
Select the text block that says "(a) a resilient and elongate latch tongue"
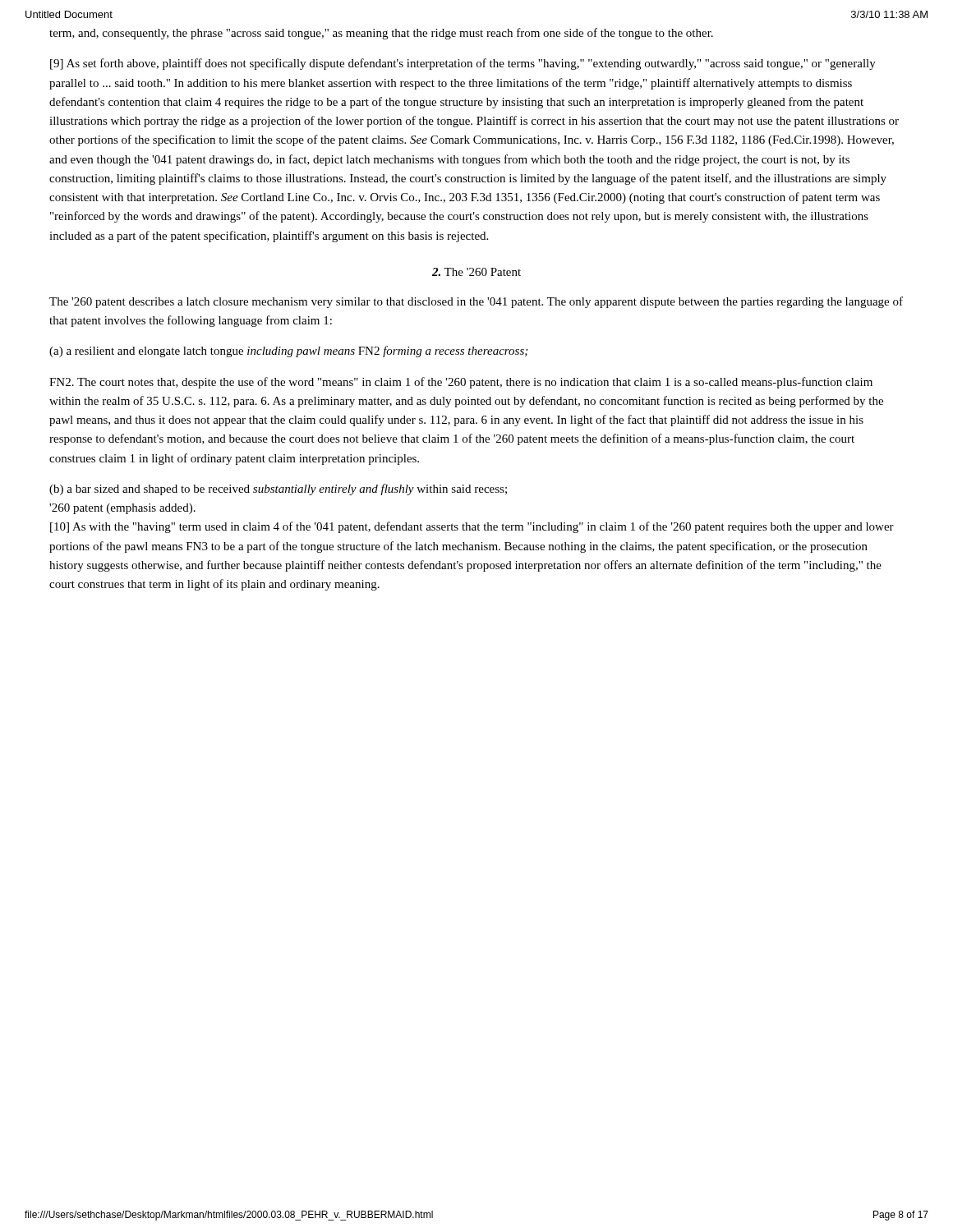point(289,351)
